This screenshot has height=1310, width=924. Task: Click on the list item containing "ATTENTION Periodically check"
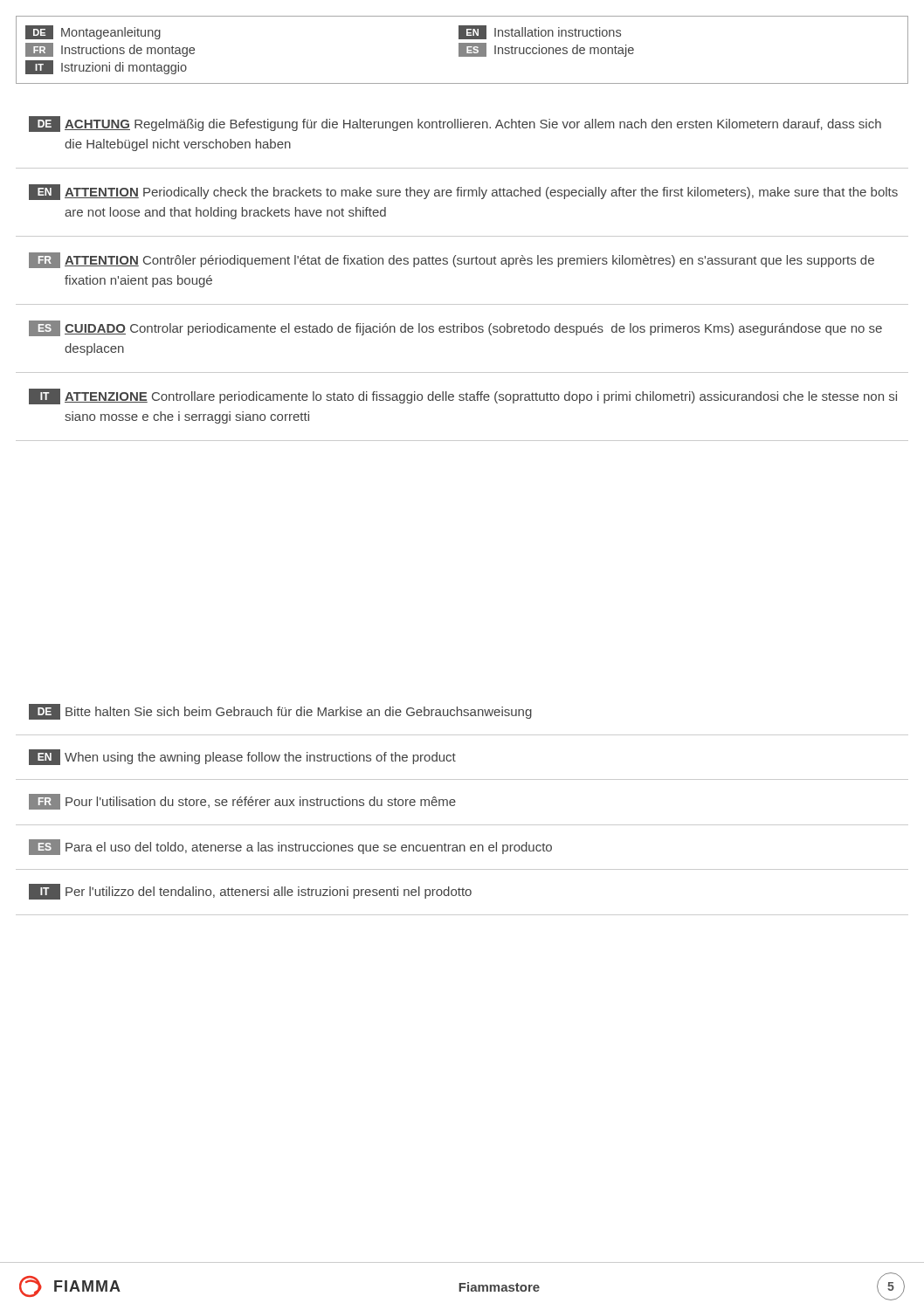tap(481, 202)
